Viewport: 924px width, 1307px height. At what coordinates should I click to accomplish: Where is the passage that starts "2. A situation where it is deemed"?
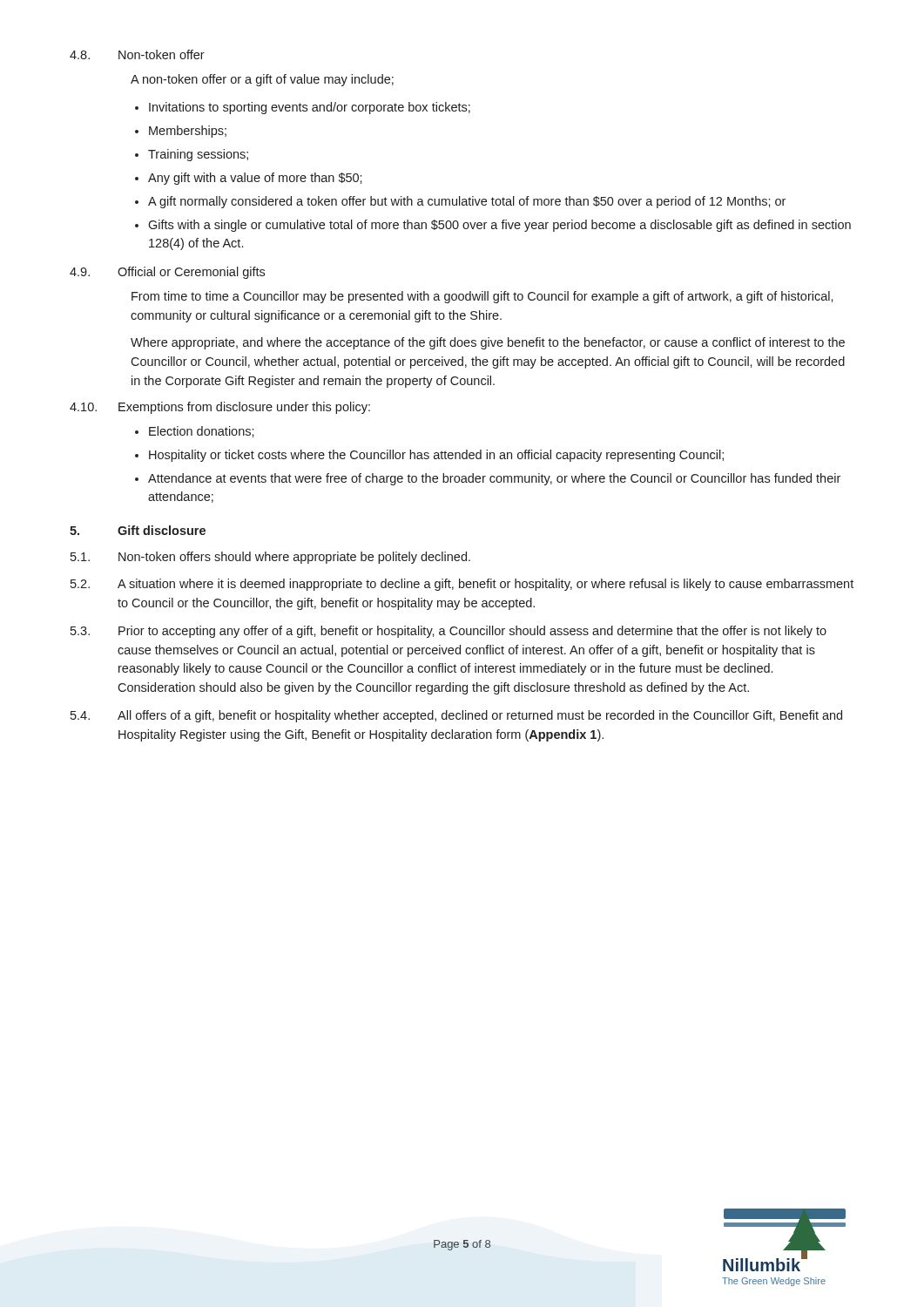click(462, 594)
